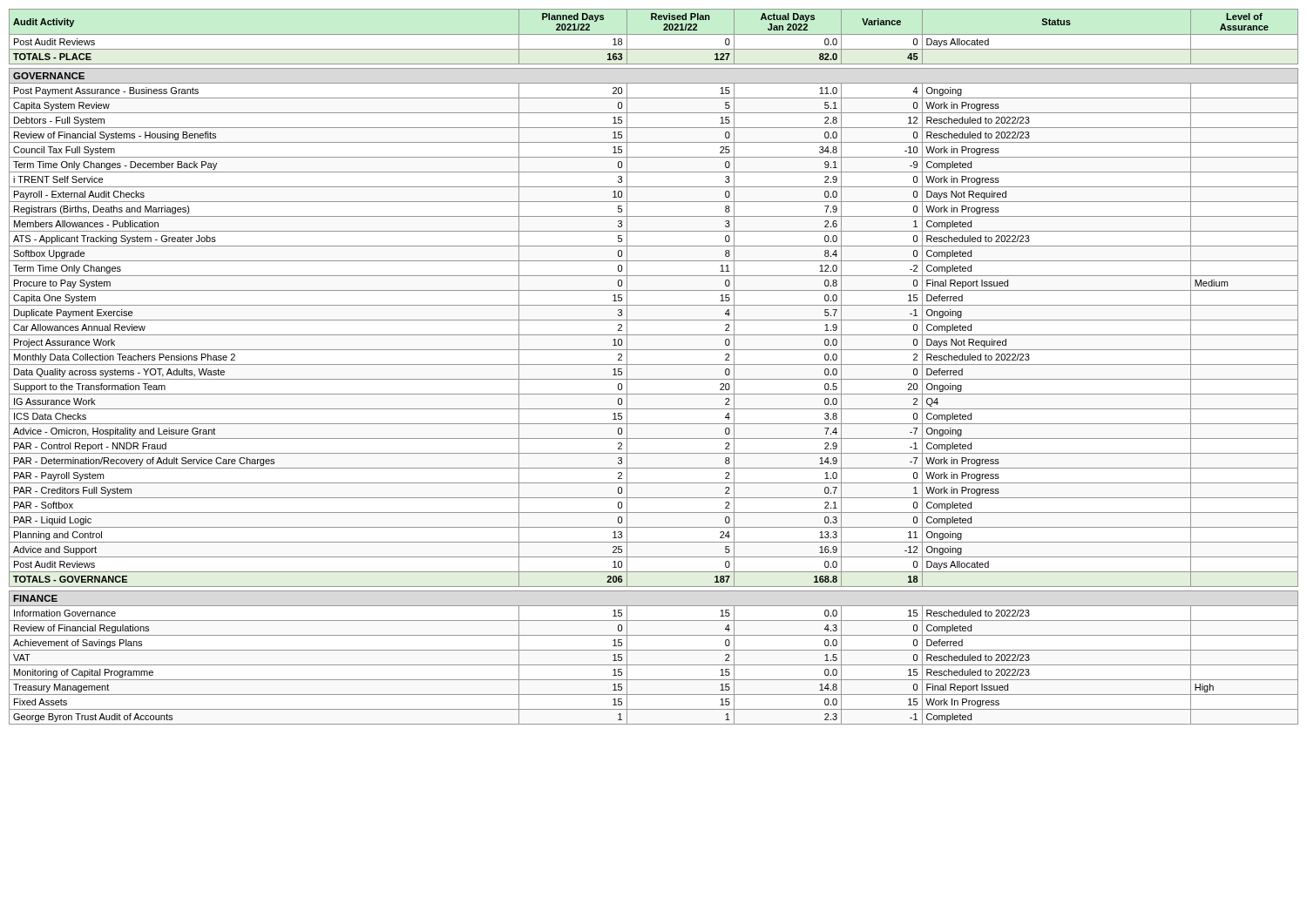Image resolution: width=1307 pixels, height=924 pixels.
Task: Find the table that mentions "Treasury Management"
Action: click(x=654, y=367)
